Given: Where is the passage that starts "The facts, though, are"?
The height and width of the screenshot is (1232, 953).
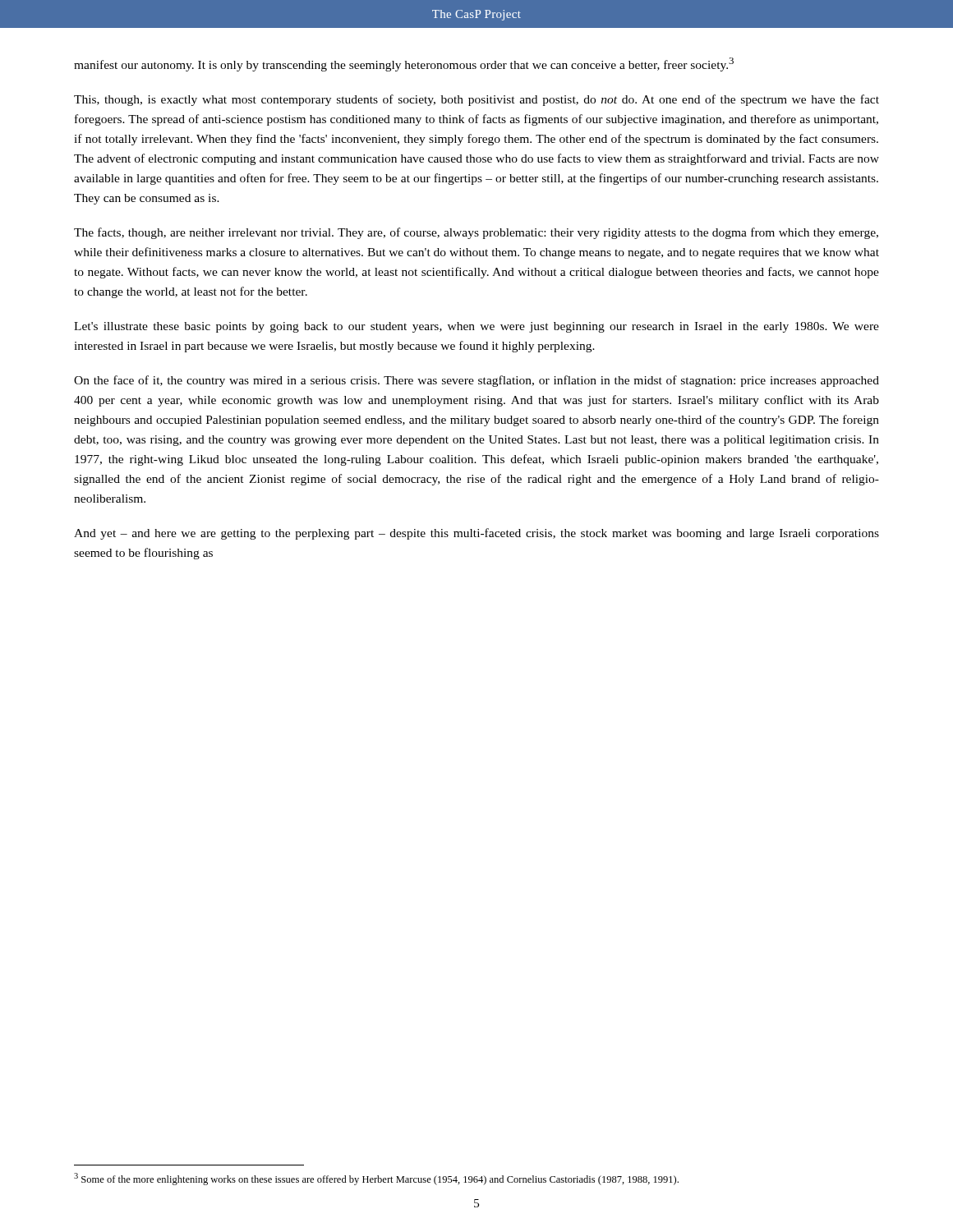Looking at the screenshot, I should pyautogui.click(x=476, y=262).
